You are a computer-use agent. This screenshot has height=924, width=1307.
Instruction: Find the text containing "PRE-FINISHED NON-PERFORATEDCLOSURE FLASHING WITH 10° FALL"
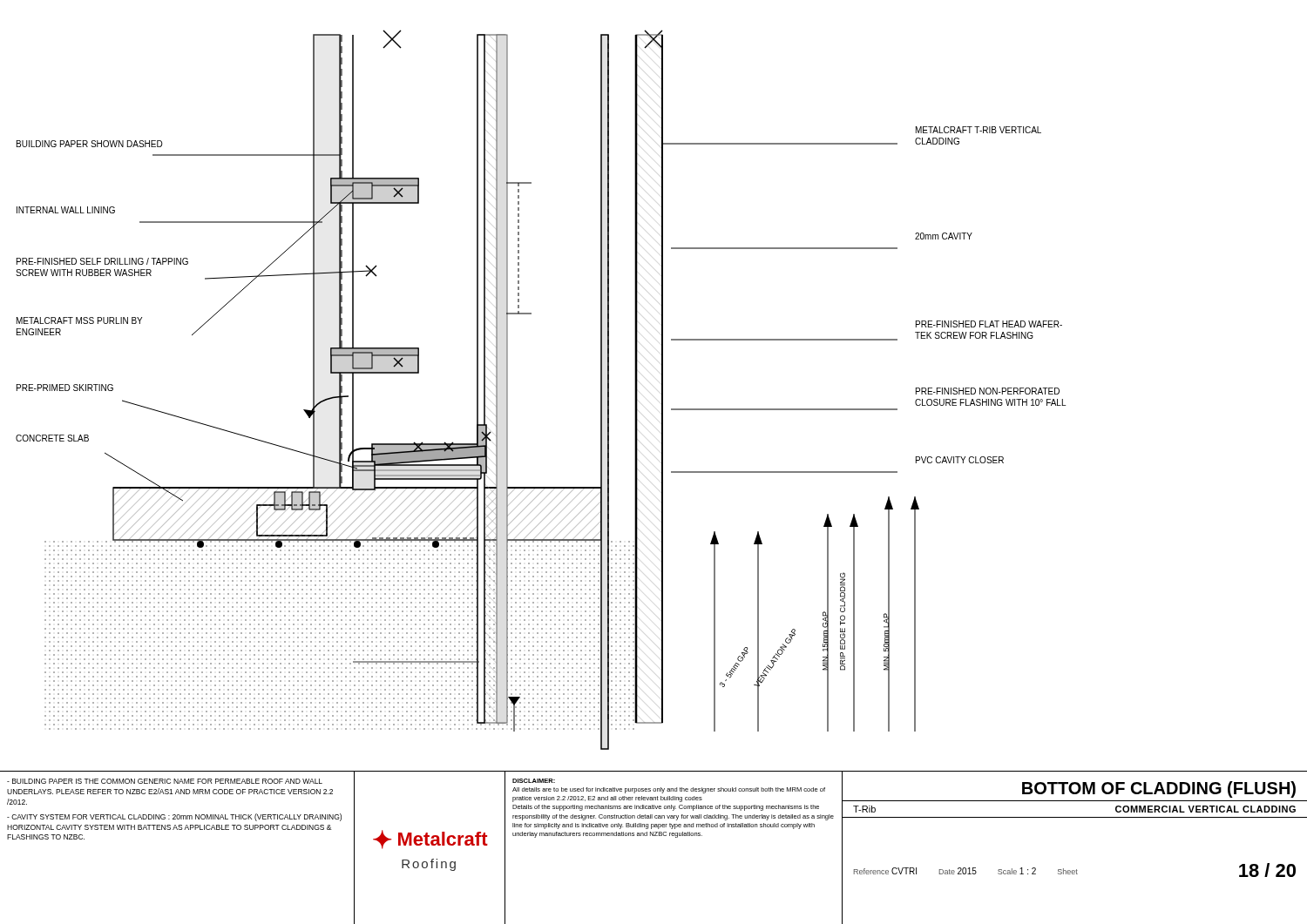pos(991,397)
